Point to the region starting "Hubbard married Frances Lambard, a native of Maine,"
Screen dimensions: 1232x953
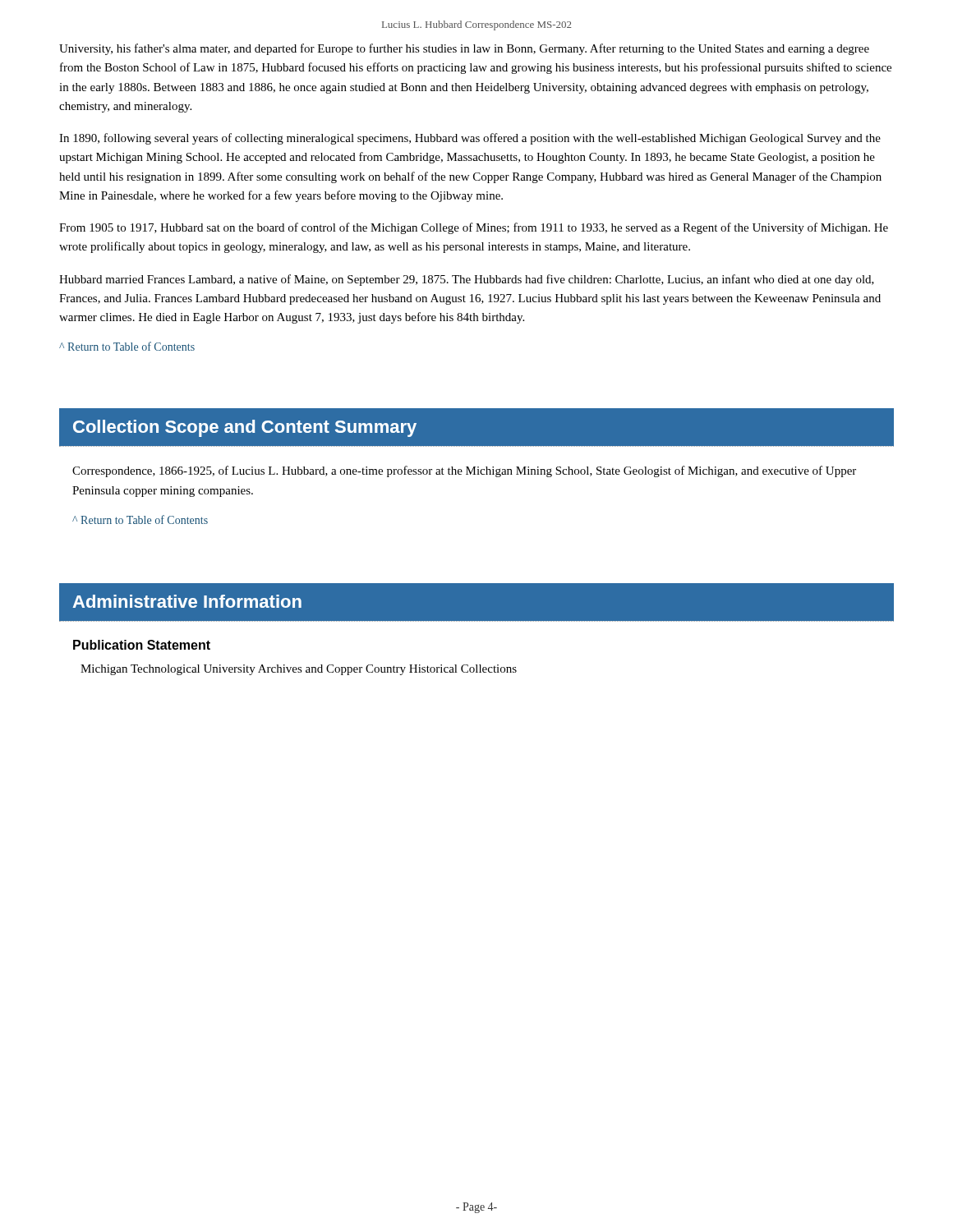pyautogui.click(x=470, y=298)
